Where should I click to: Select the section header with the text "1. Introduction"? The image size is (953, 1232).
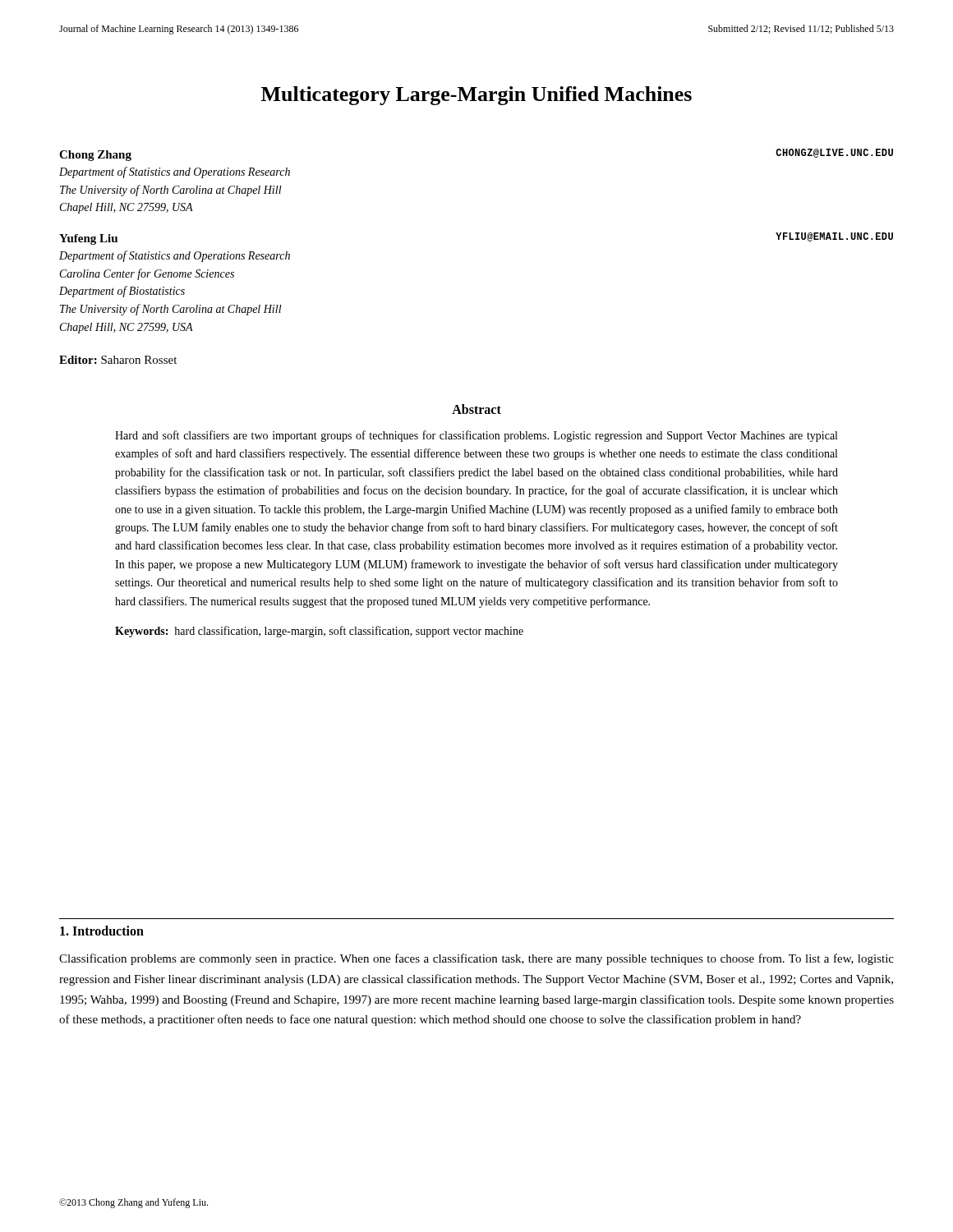[x=101, y=931]
